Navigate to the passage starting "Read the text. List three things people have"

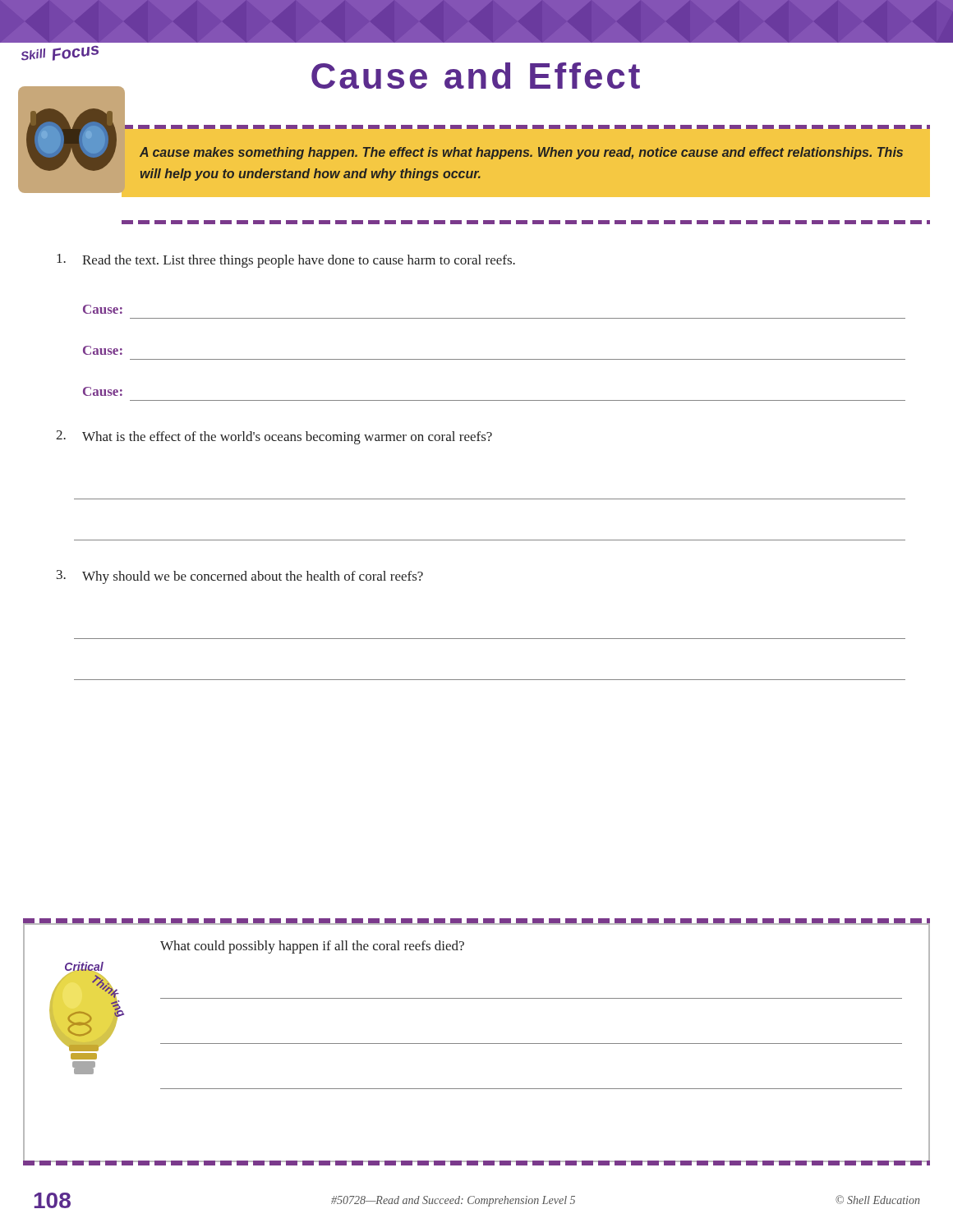coord(481,261)
